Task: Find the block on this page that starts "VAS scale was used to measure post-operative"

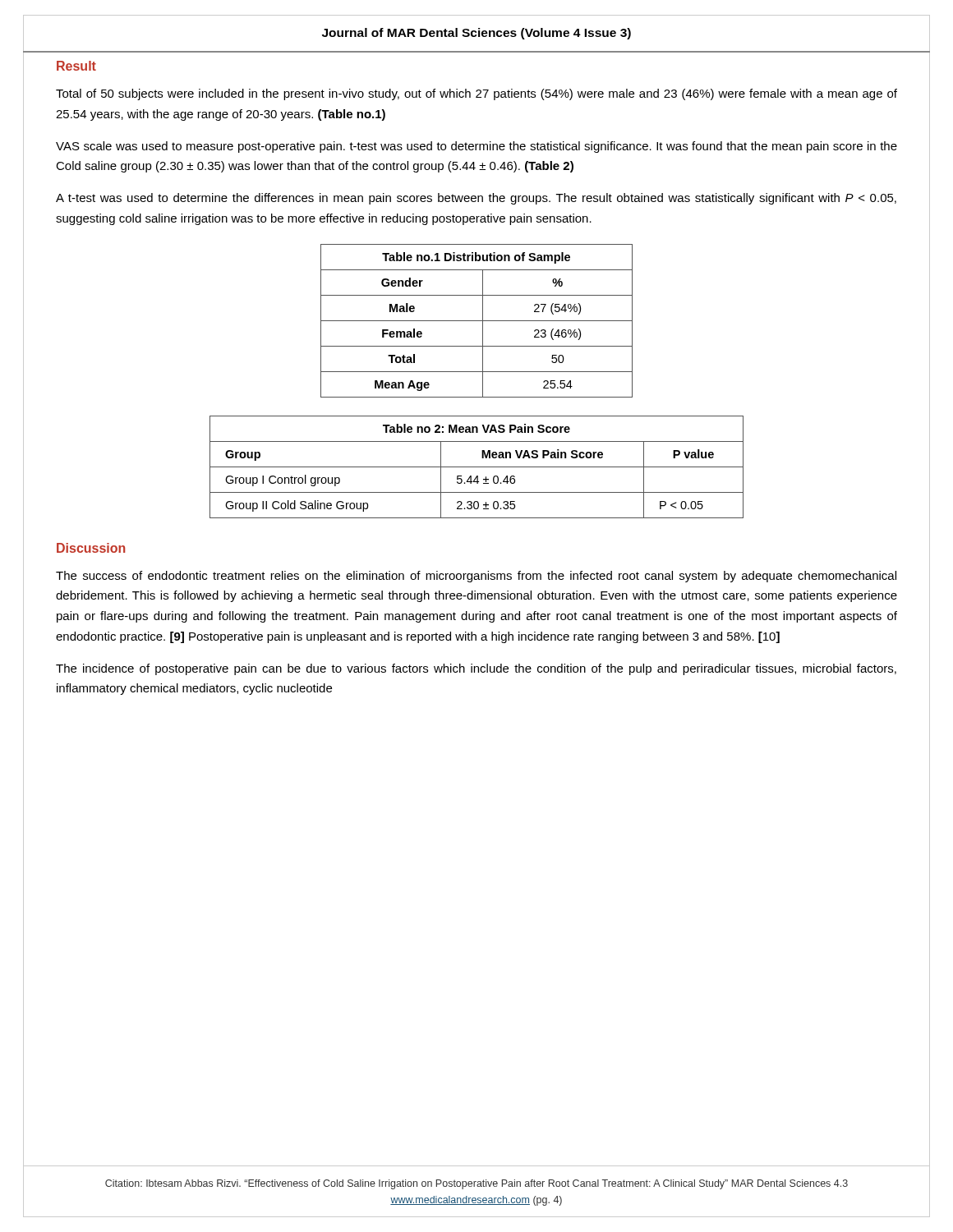Action: click(x=476, y=156)
